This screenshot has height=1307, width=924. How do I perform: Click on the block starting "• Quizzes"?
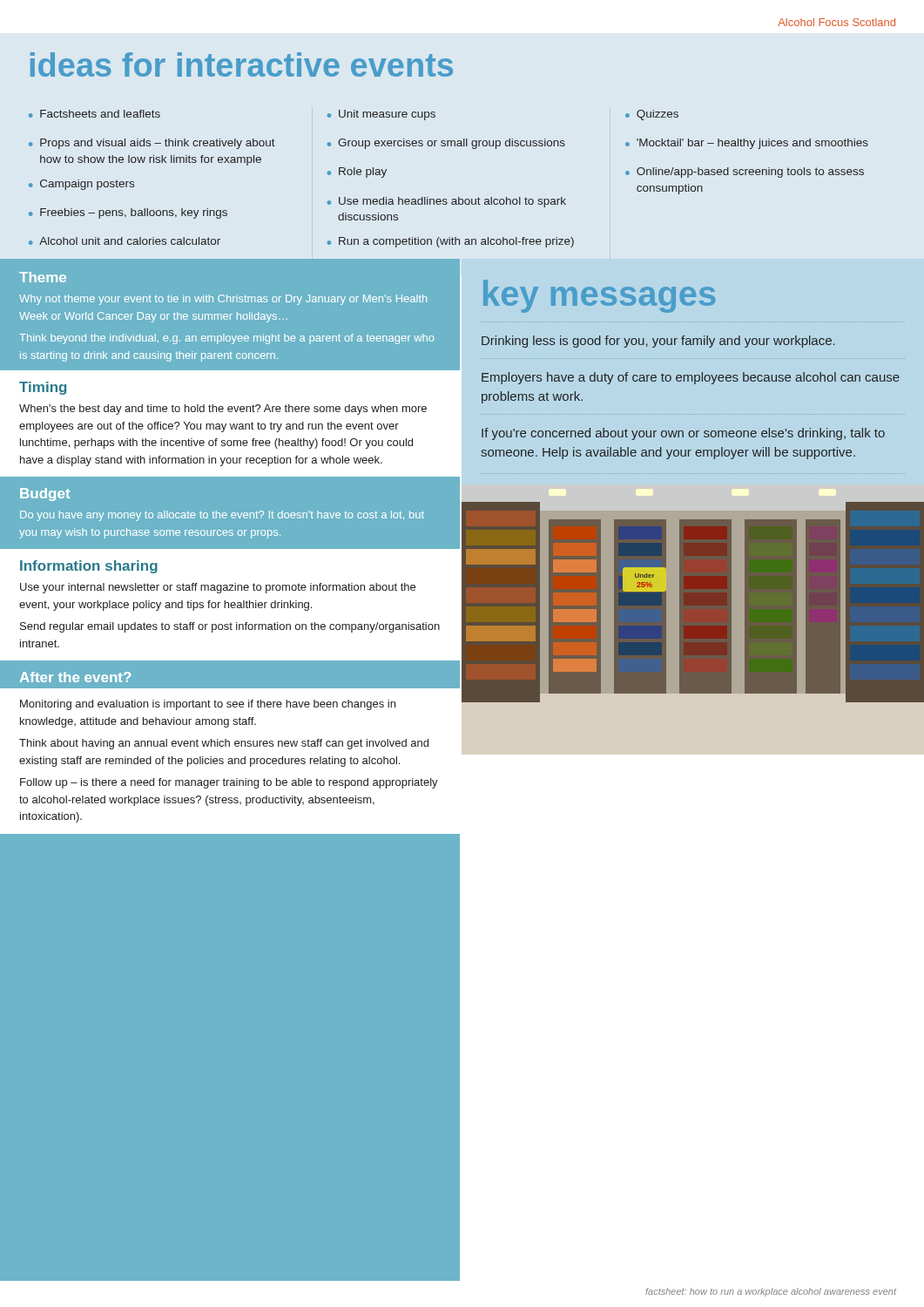(x=652, y=117)
